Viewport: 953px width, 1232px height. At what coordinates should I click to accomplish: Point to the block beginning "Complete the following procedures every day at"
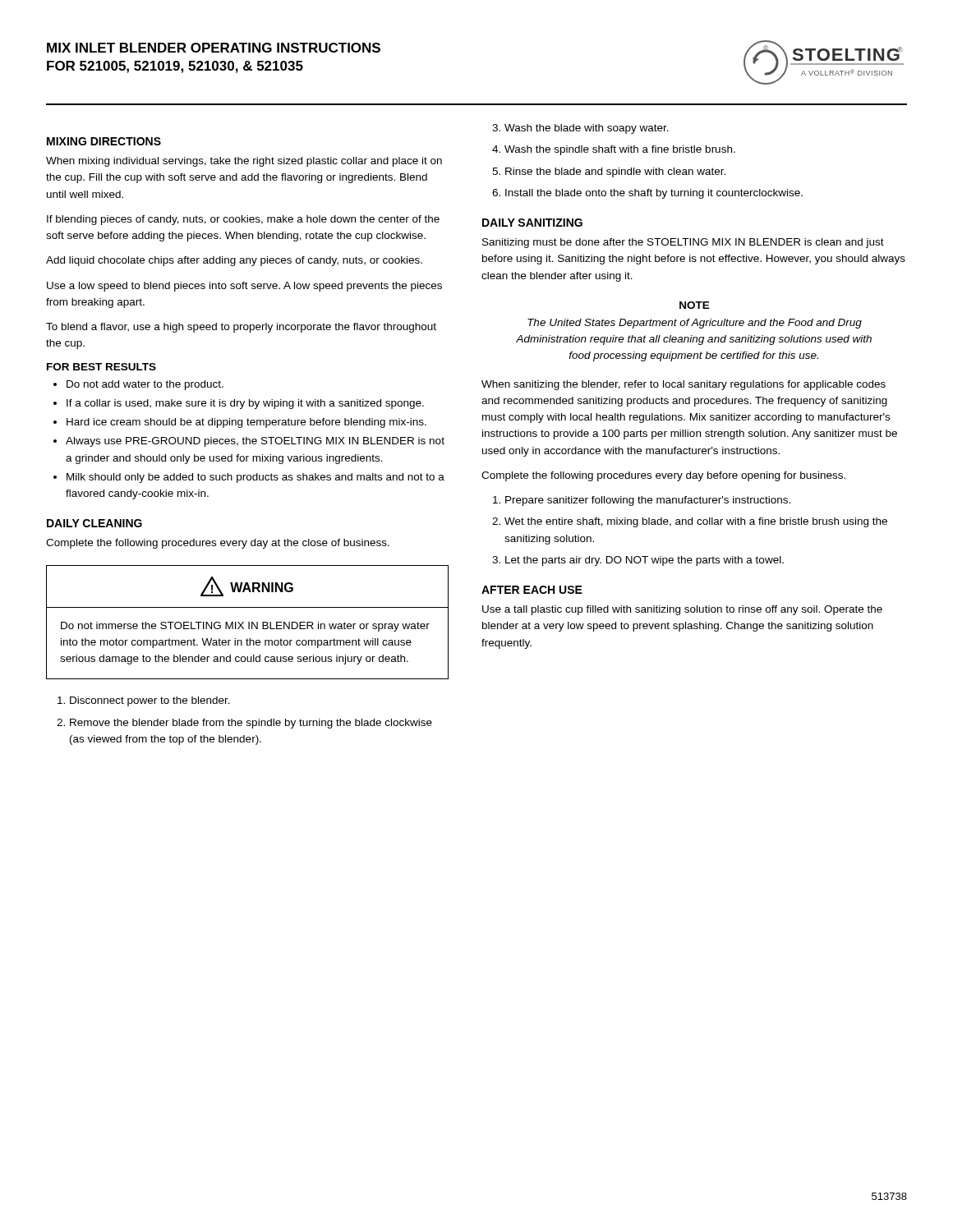click(218, 543)
